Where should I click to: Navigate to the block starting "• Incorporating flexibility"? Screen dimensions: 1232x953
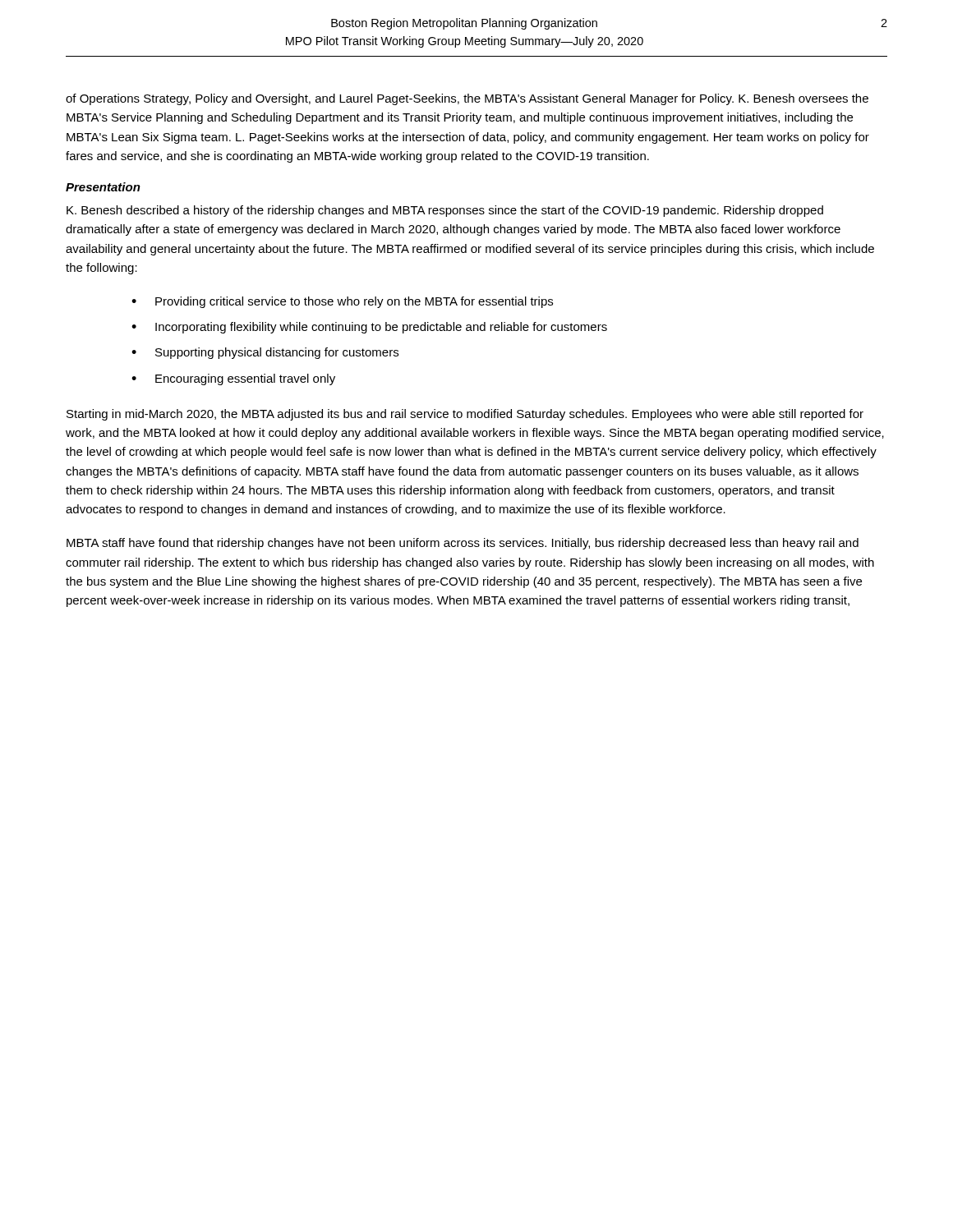509,328
